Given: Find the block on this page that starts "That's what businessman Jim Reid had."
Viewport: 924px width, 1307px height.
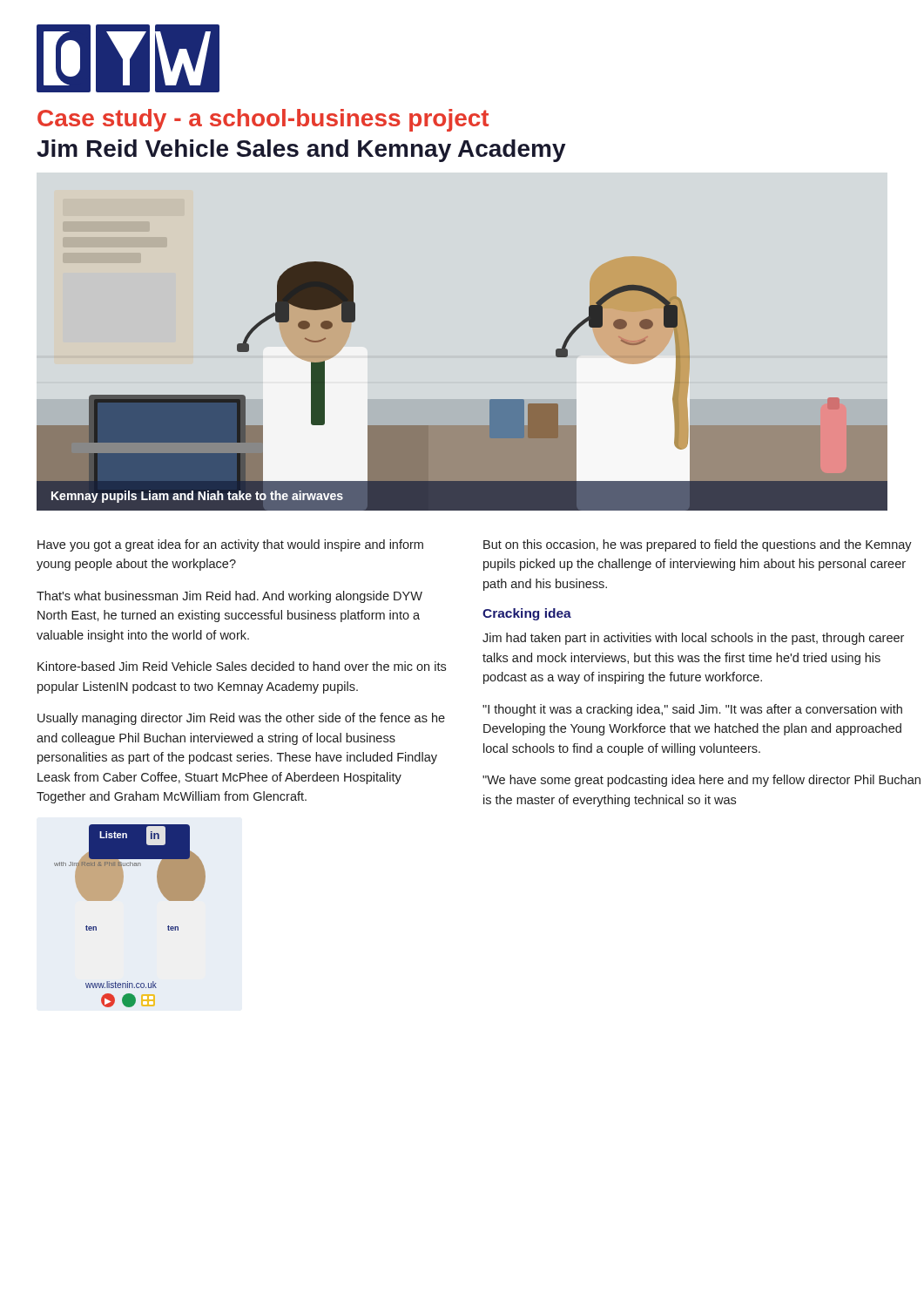Looking at the screenshot, I should 229,615.
